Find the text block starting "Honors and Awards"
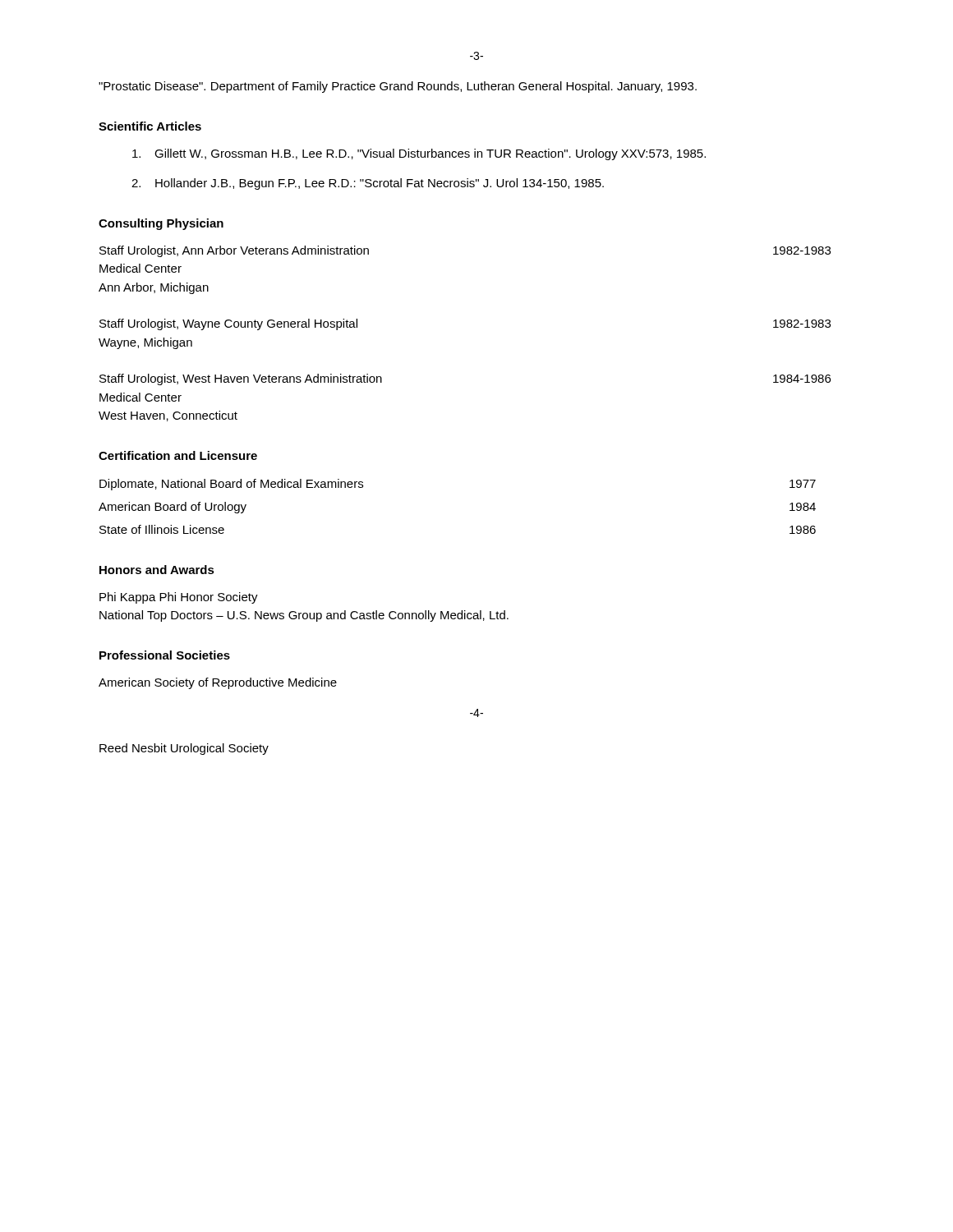The image size is (953, 1232). (156, 569)
